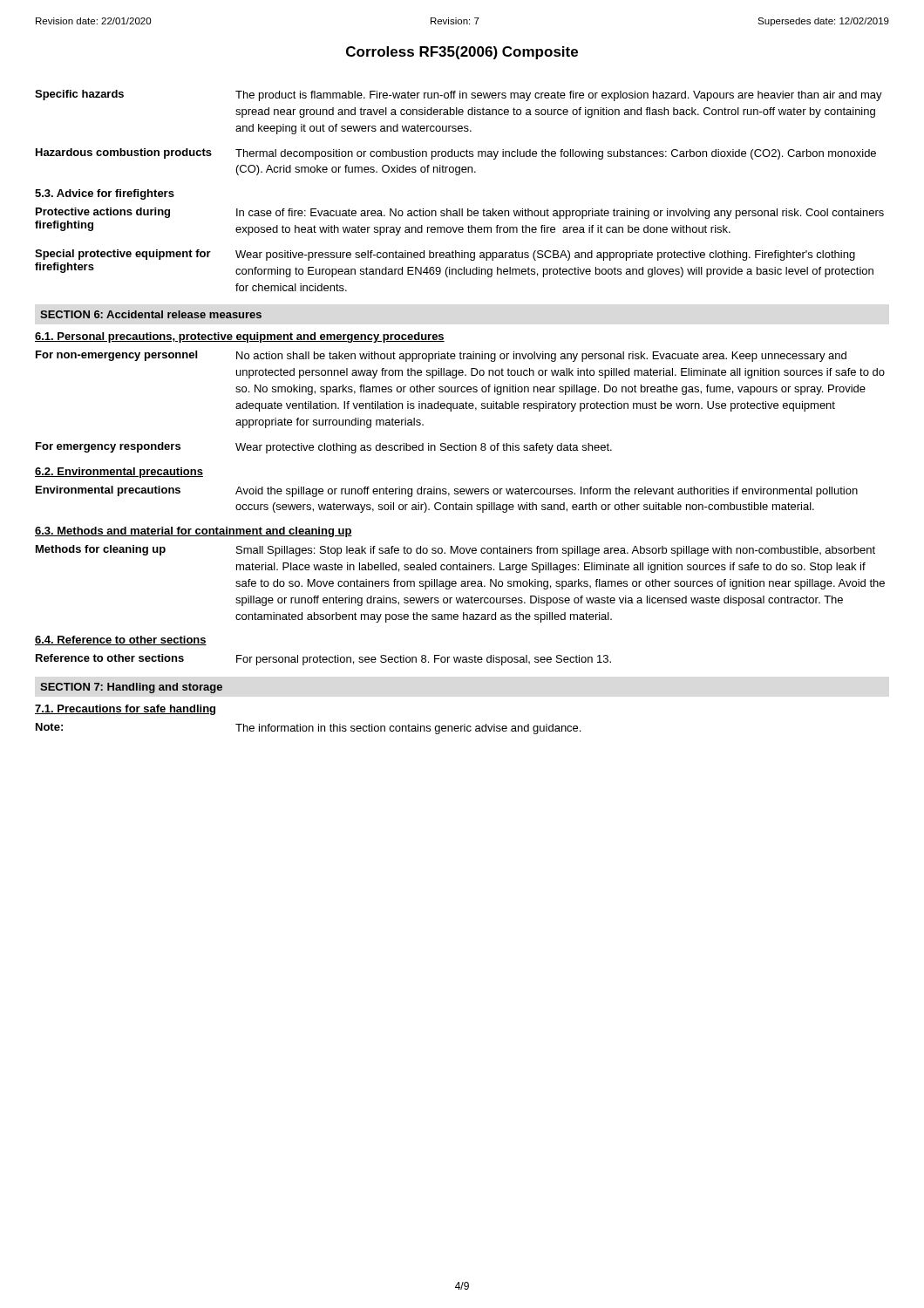Image resolution: width=924 pixels, height=1308 pixels.
Task: Locate the block of text that opens with "Special protective equipment for firefighters Wear"
Action: (x=462, y=271)
